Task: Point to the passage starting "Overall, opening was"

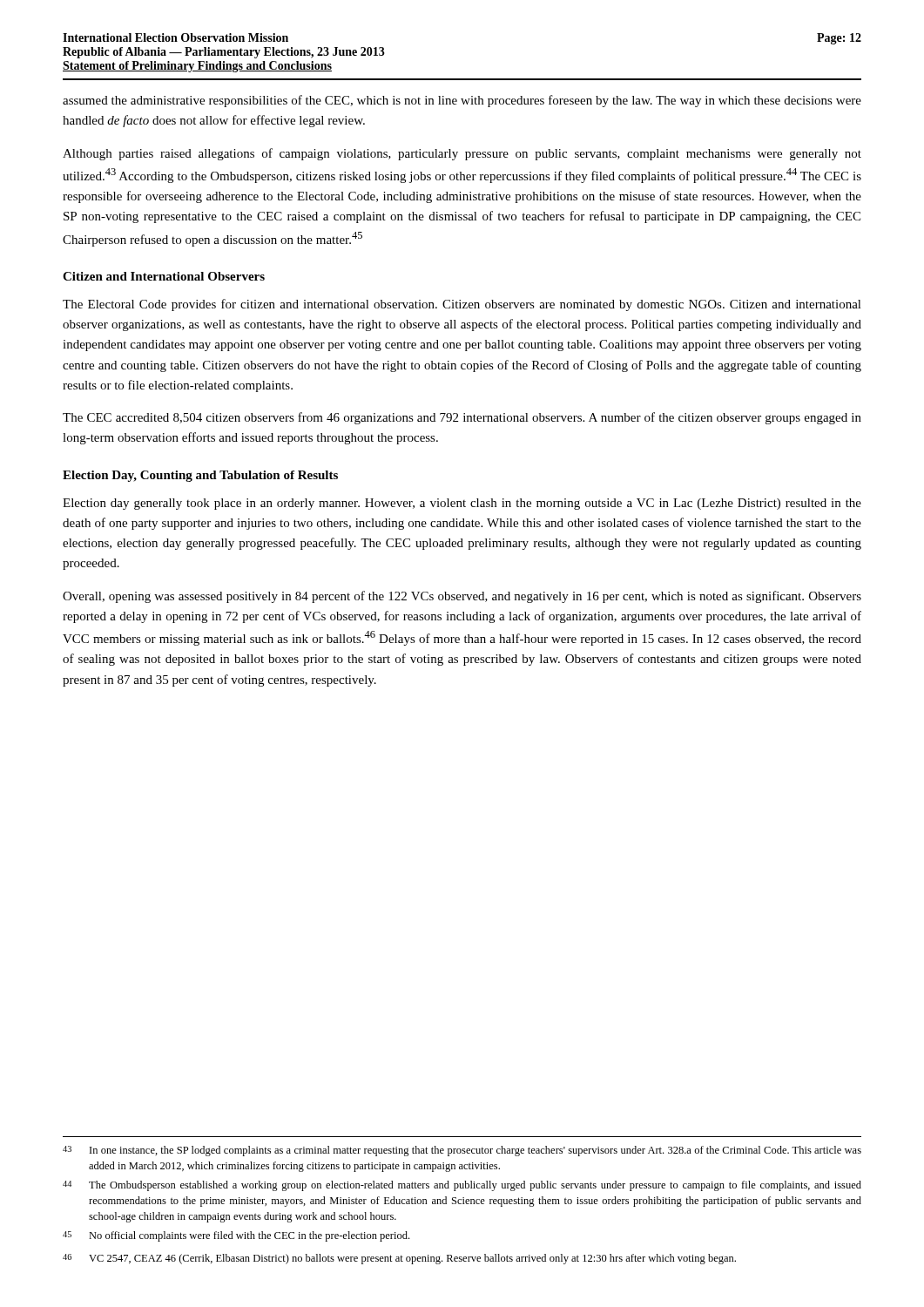Action: tap(462, 638)
